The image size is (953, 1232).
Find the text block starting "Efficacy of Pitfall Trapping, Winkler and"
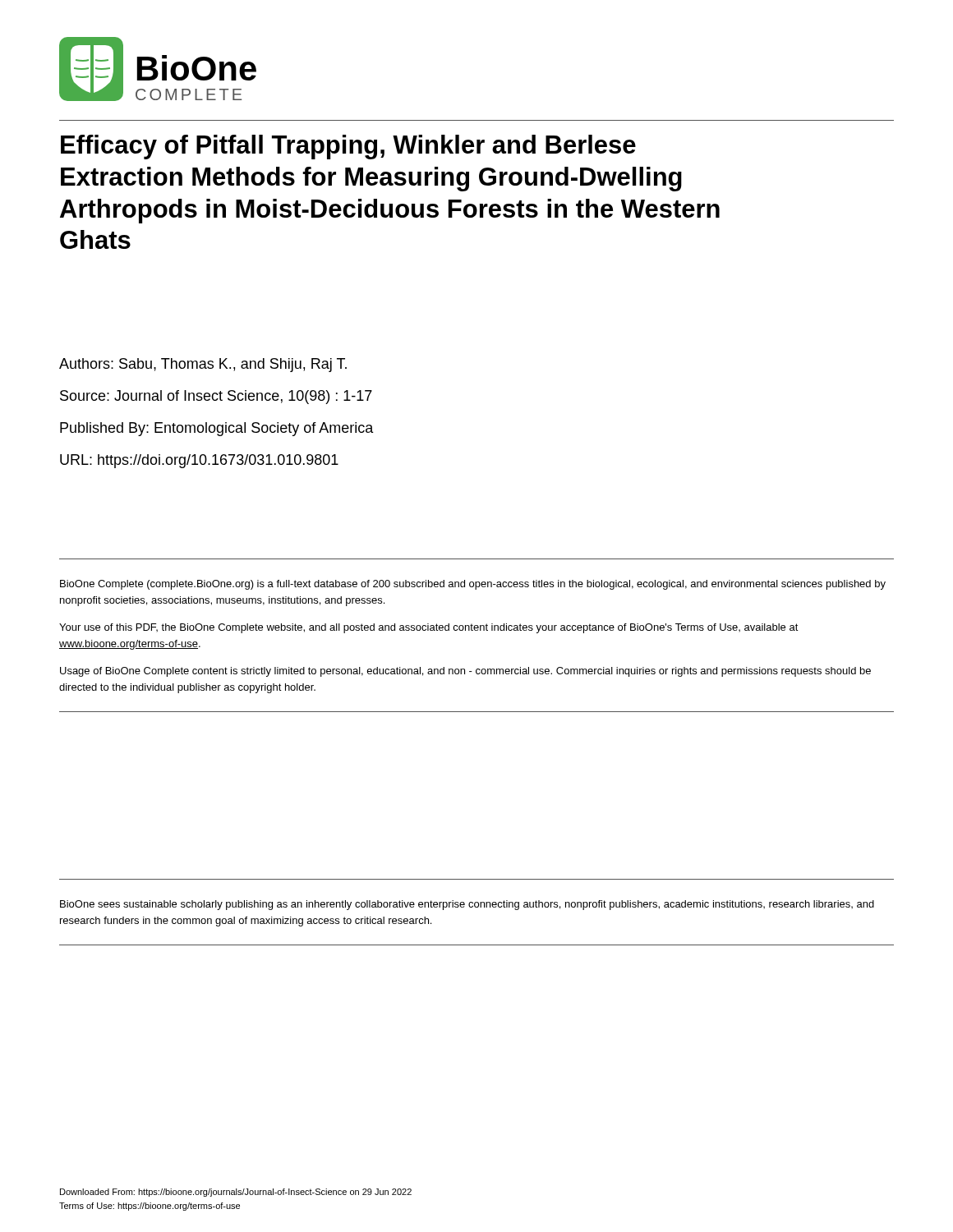(x=476, y=193)
